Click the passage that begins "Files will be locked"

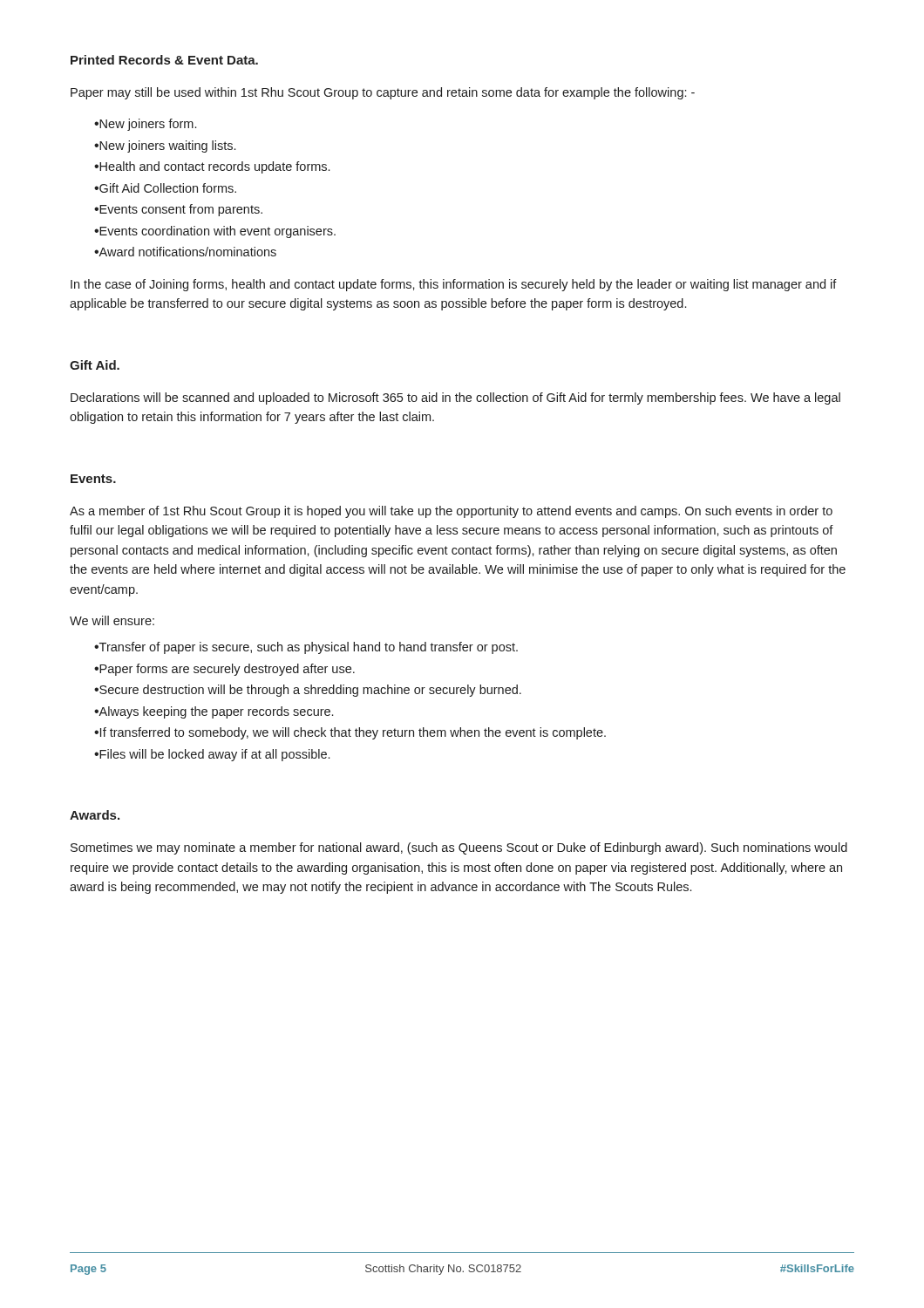click(200, 754)
